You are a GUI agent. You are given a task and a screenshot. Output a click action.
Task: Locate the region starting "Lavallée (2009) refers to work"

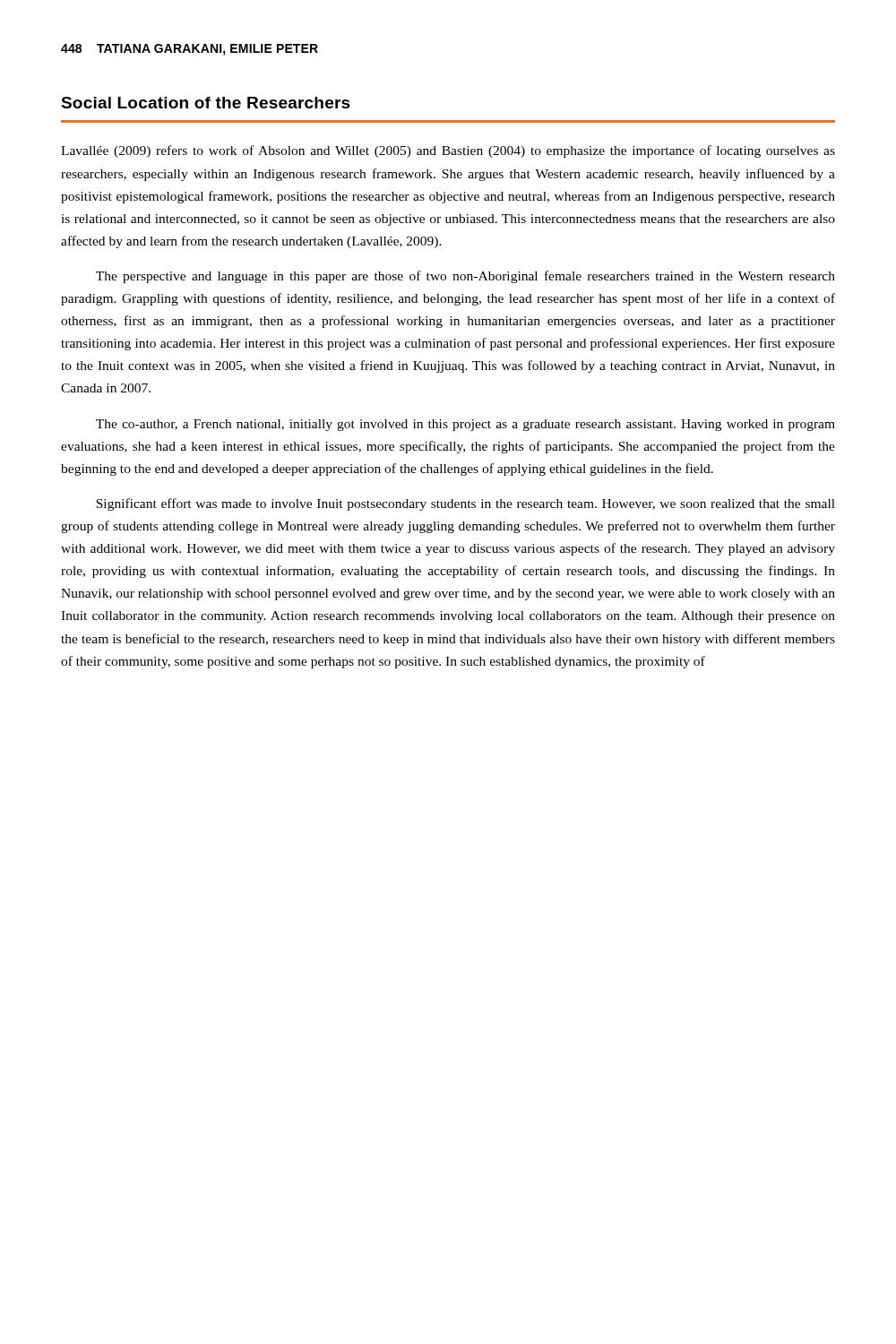[x=448, y=195]
